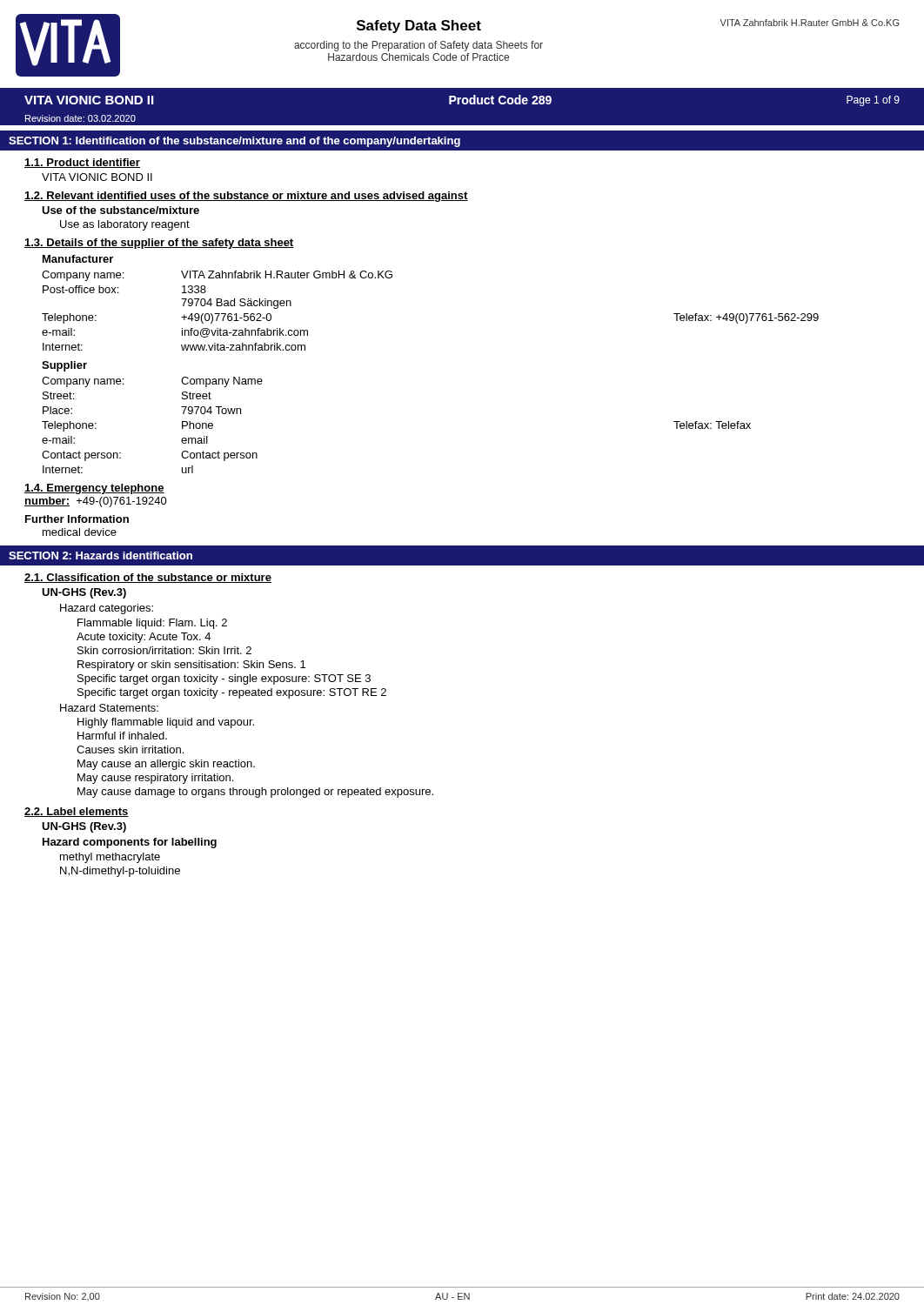This screenshot has width=924, height=1305.
Task: Locate the text block starting "Supplier Company name: Company Name Street: Street Place:"
Action: [64, 366]
